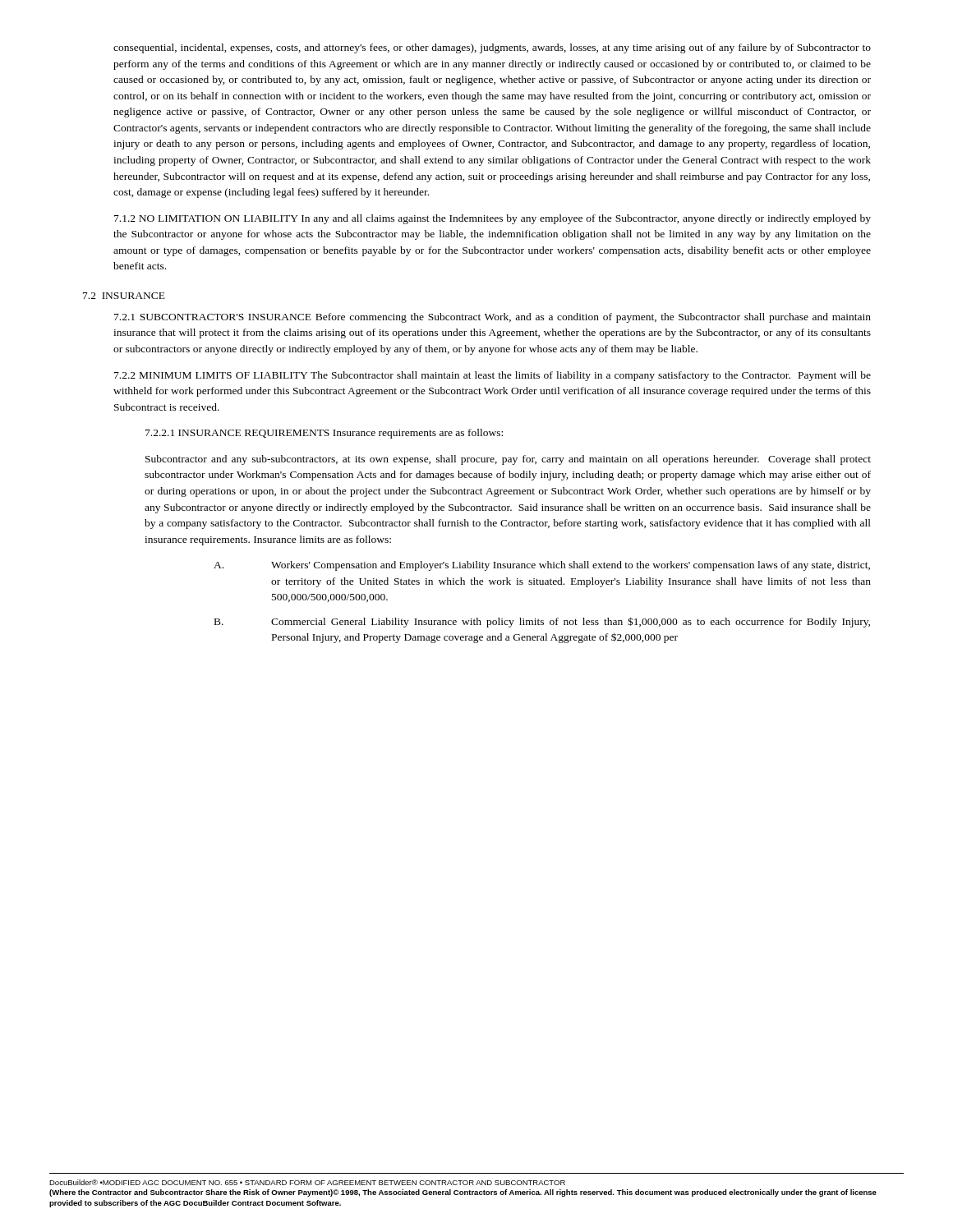
Task: Point to the passage starting "2.2 MINIMUM LIMITS"
Action: pyautogui.click(x=492, y=391)
